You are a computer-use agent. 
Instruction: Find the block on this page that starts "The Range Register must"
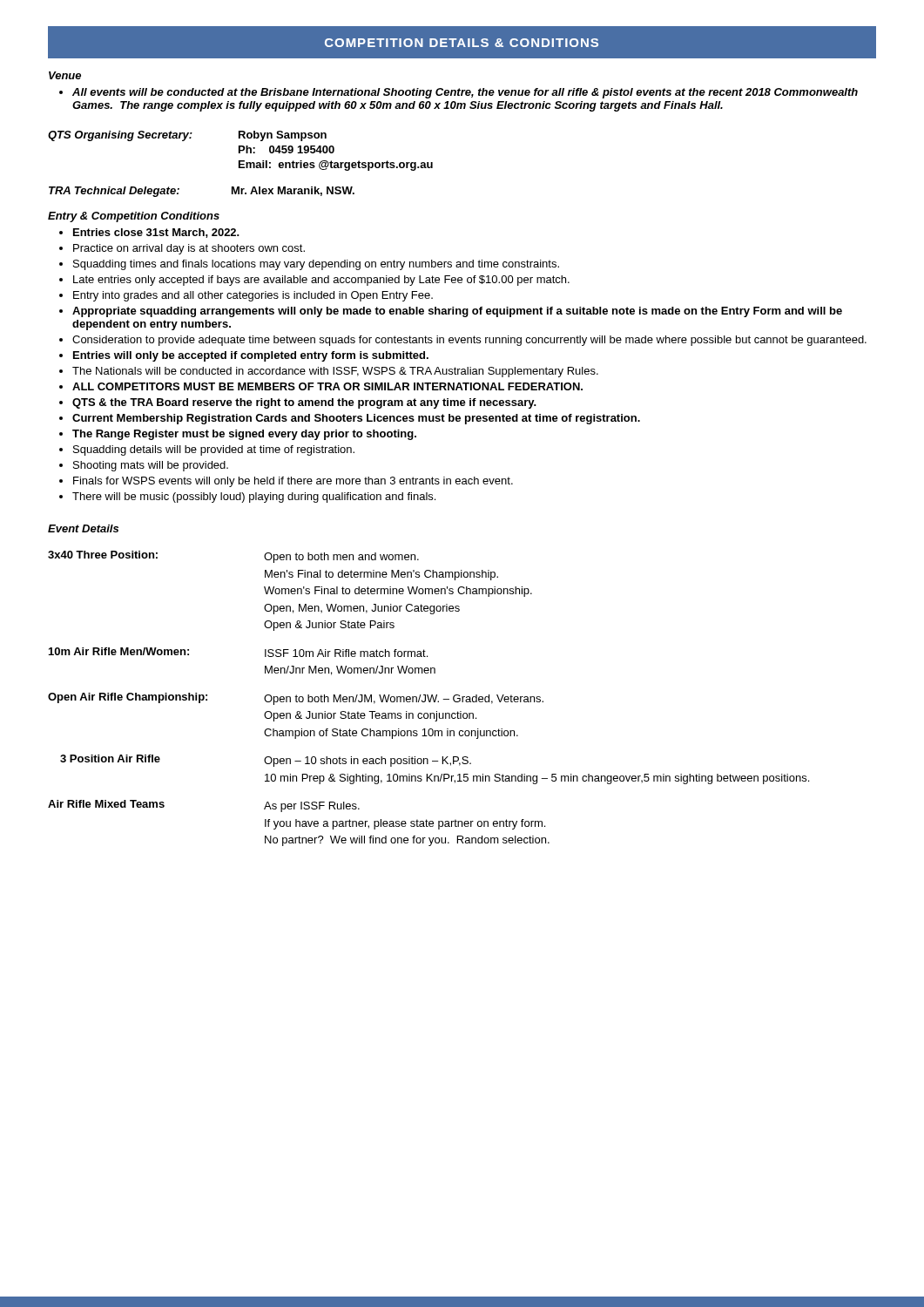pos(244,435)
